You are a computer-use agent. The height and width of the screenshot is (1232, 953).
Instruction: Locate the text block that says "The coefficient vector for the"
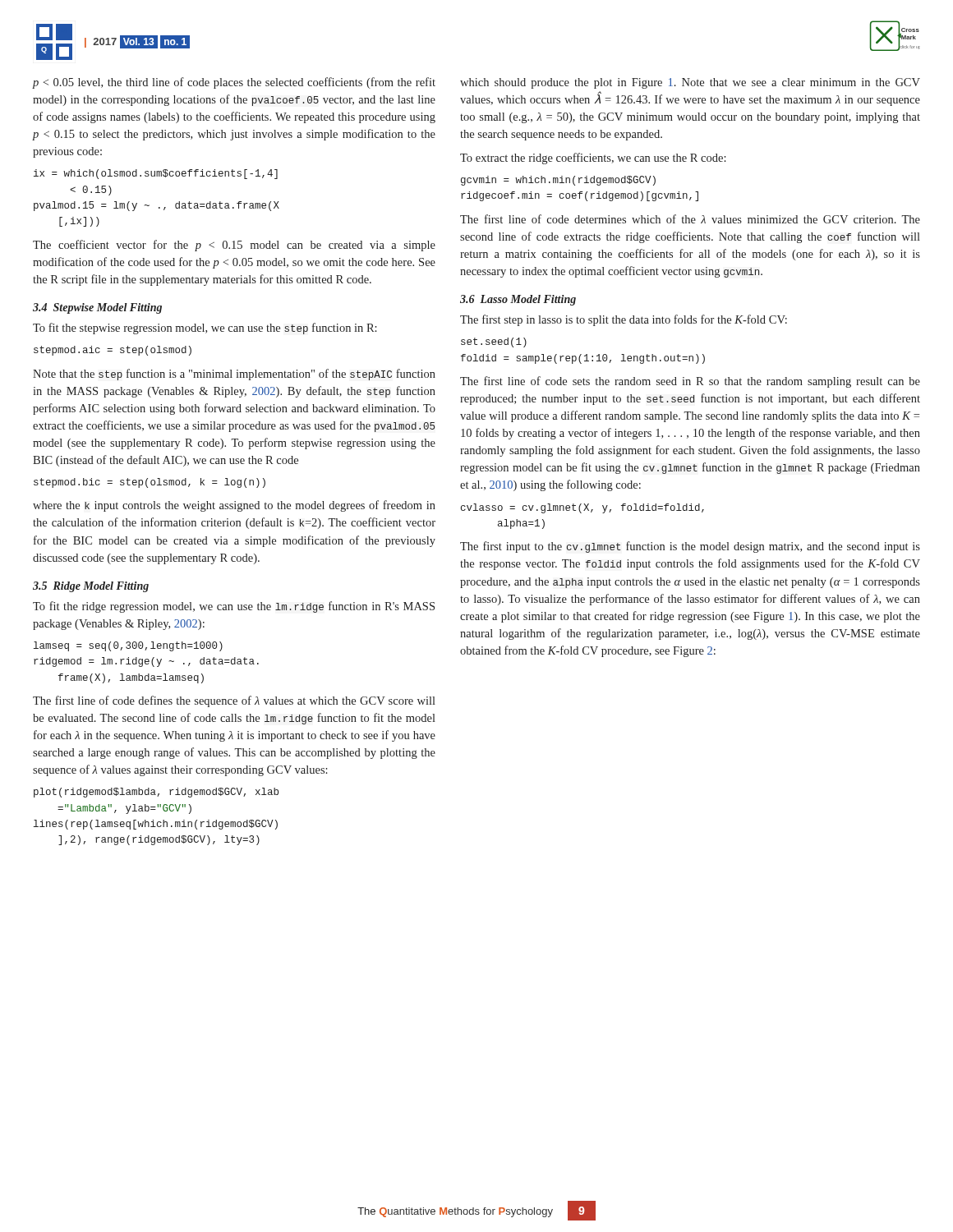(x=234, y=262)
